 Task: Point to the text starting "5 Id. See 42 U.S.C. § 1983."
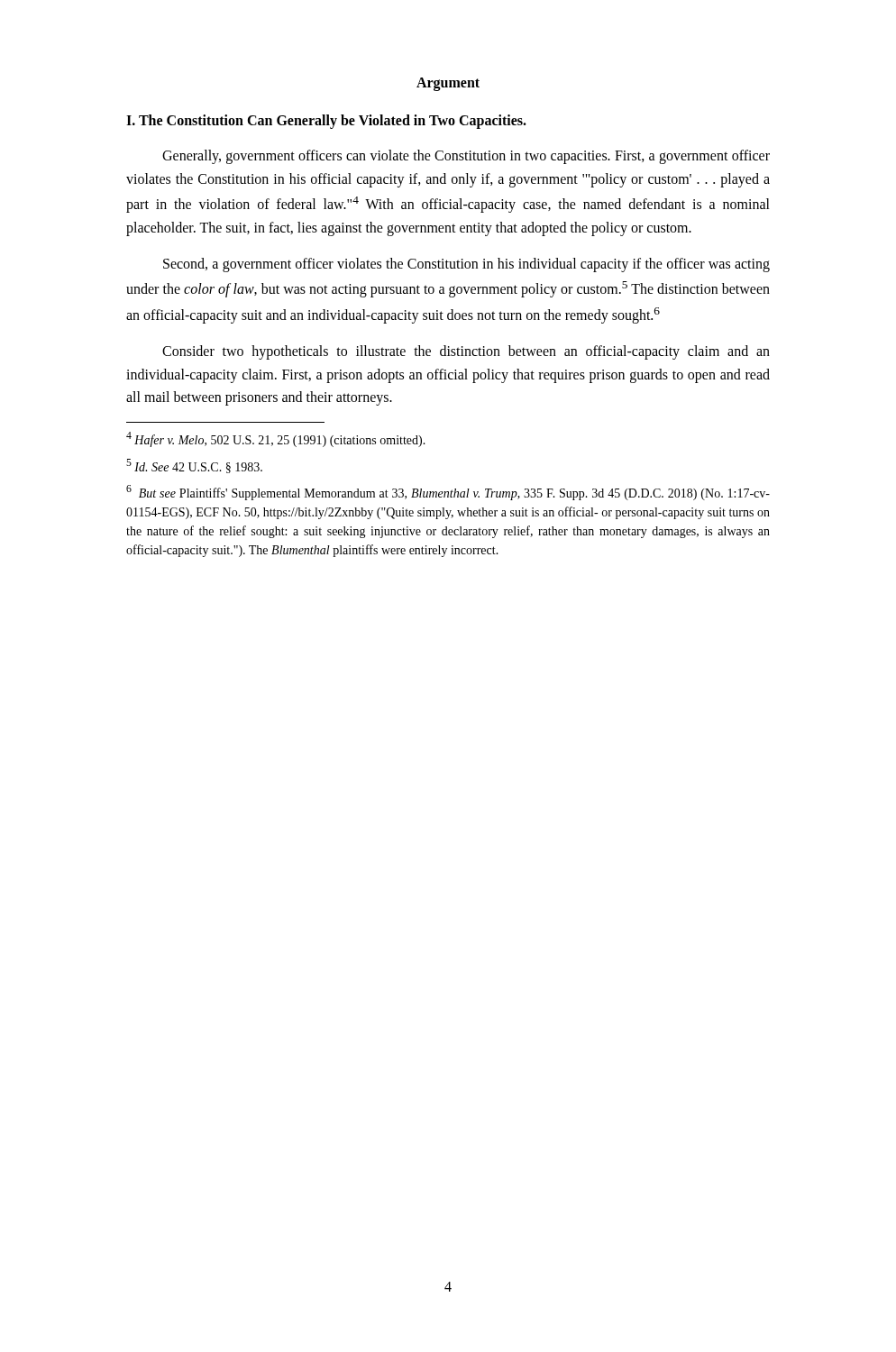click(195, 465)
